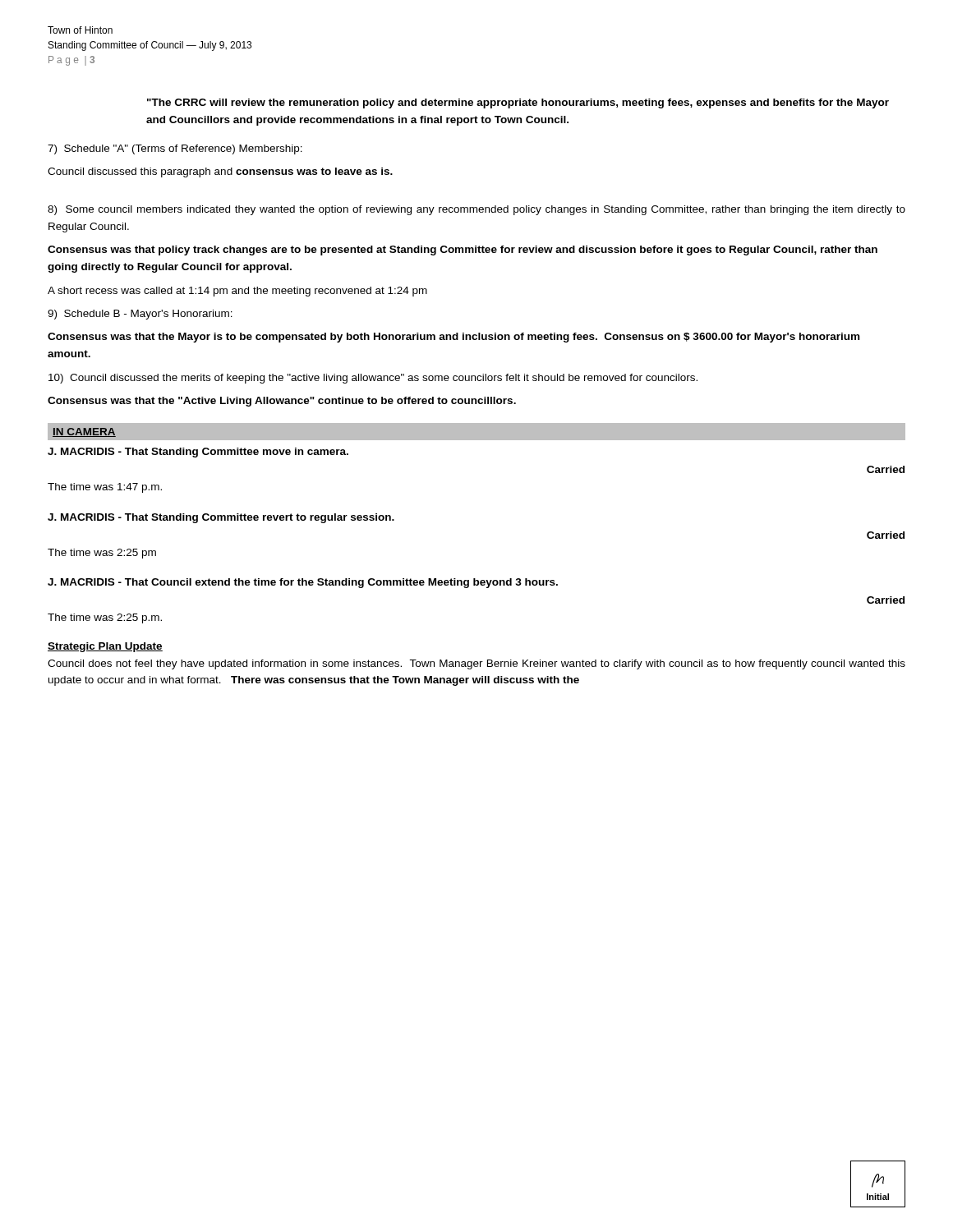Find the section header containing "Strategic Plan Update"
Screen dimensions: 1232x953
(105, 646)
